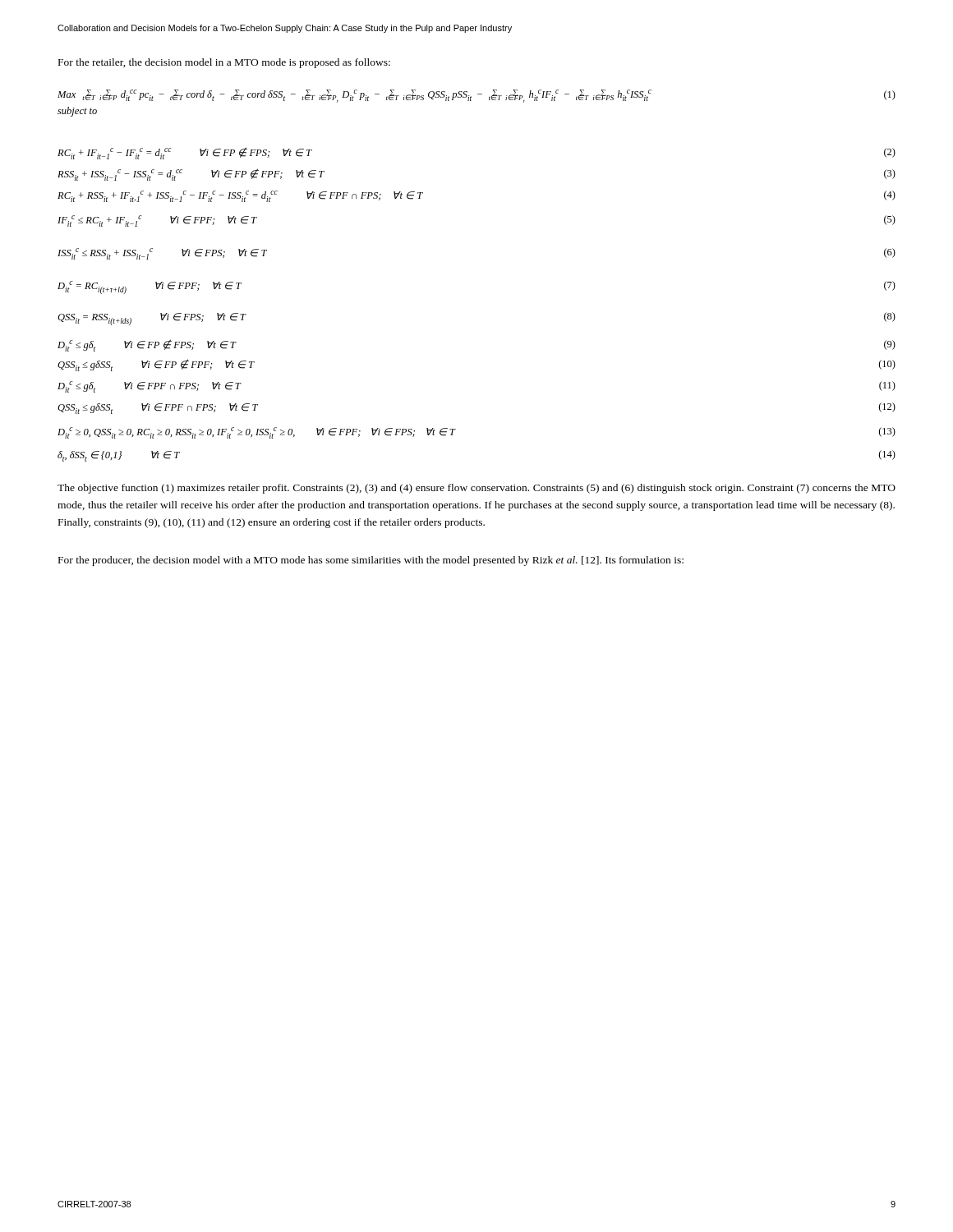The image size is (953, 1232).
Task: Locate the formula that says "Ditc ≥ 0, QSSit ≥ 0, RCit"
Action: coord(183,432)
